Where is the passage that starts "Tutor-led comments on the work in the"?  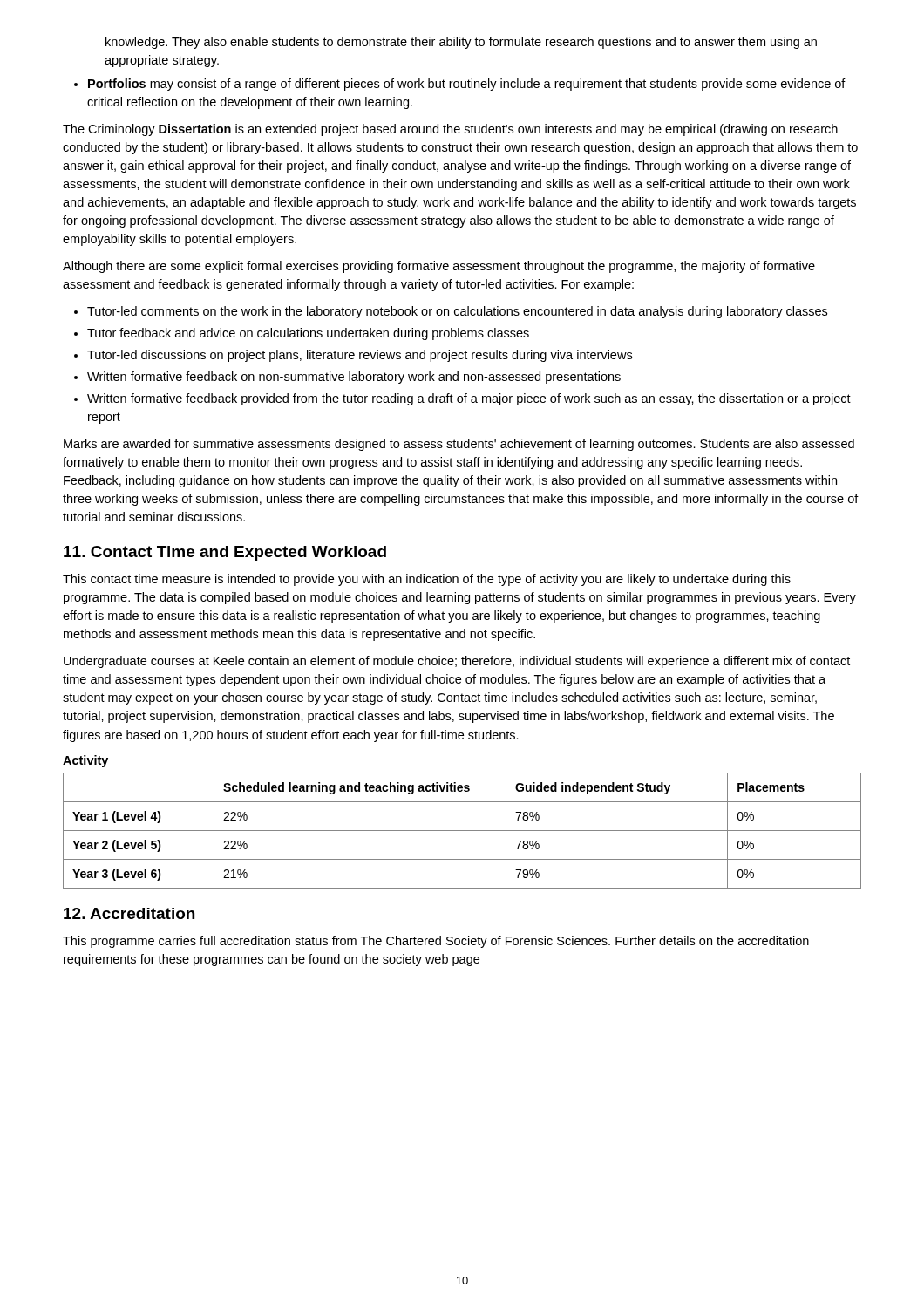point(474,312)
